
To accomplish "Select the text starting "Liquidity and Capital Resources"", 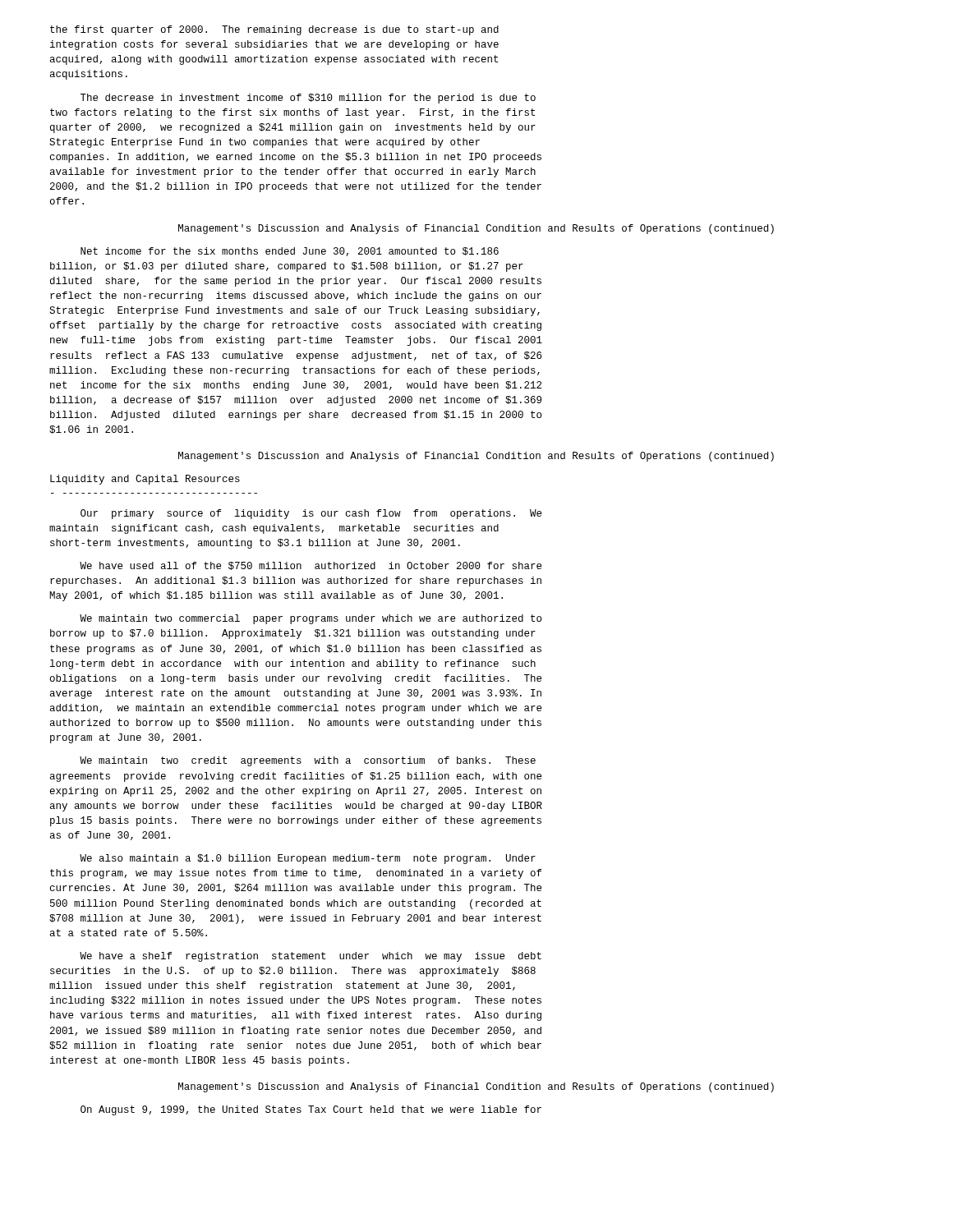I will pos(145,480).
